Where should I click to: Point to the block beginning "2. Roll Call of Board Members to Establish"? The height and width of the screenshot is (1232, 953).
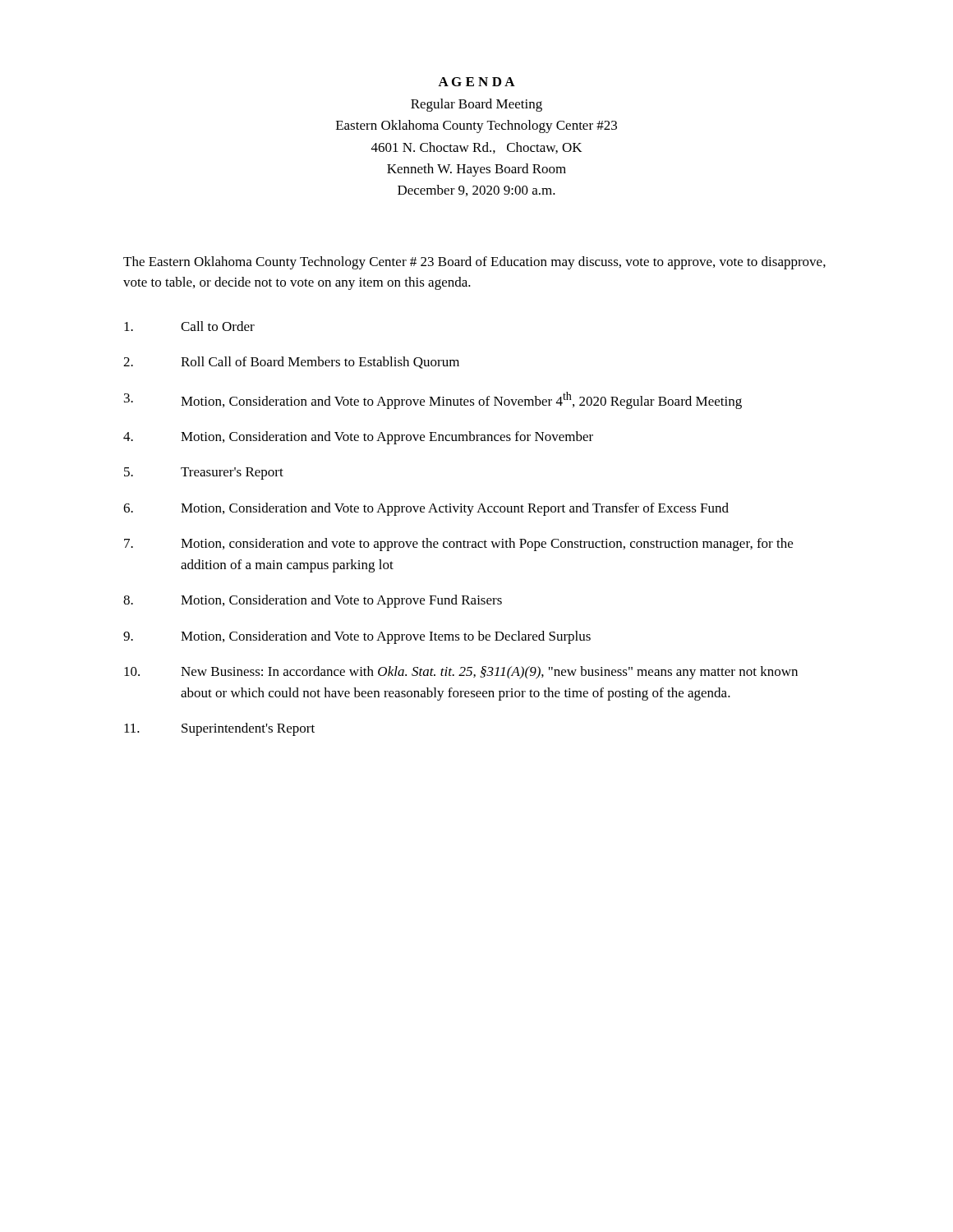point(291,363)
